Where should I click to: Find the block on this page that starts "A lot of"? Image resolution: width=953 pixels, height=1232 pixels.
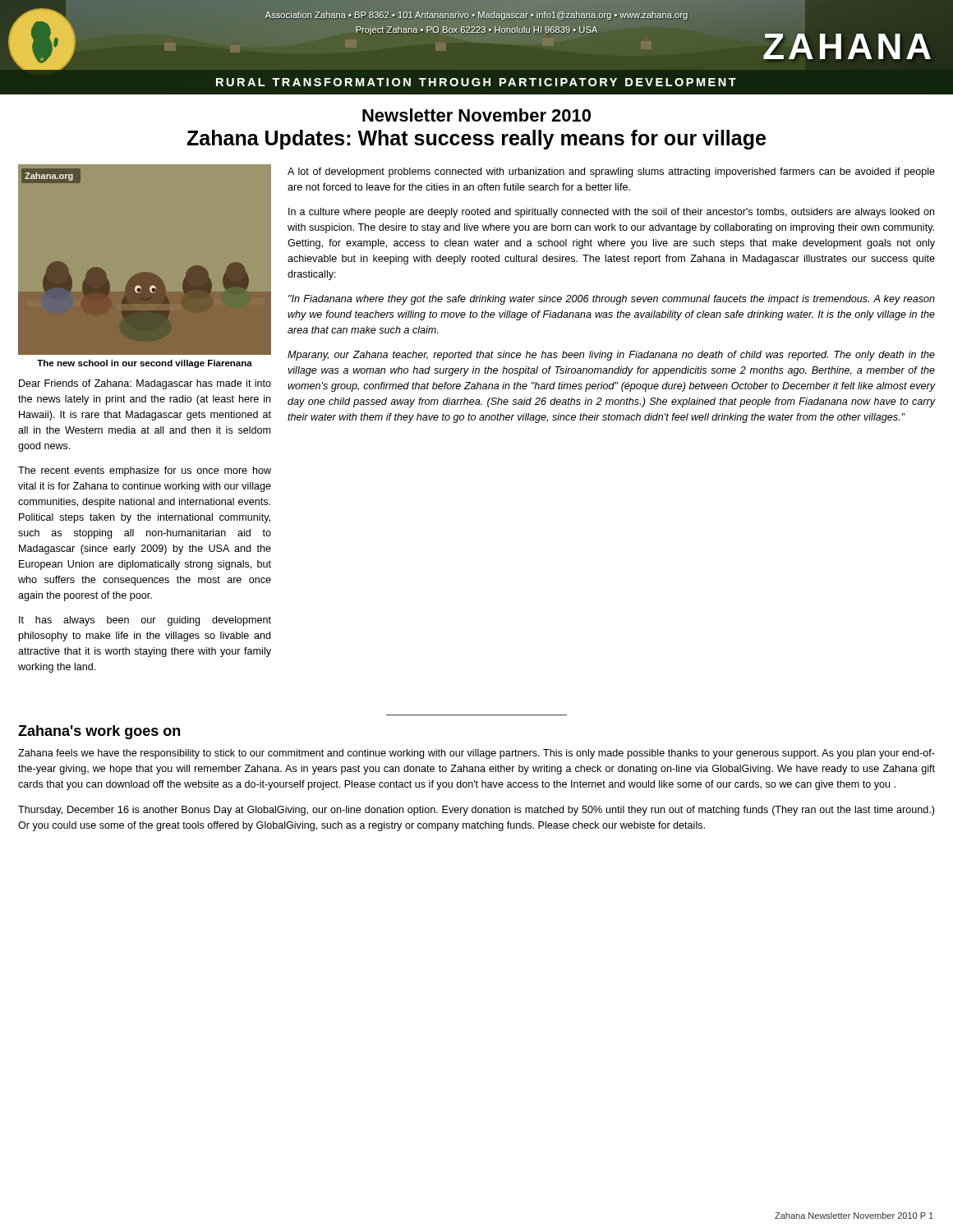click(x=611, y=180)
